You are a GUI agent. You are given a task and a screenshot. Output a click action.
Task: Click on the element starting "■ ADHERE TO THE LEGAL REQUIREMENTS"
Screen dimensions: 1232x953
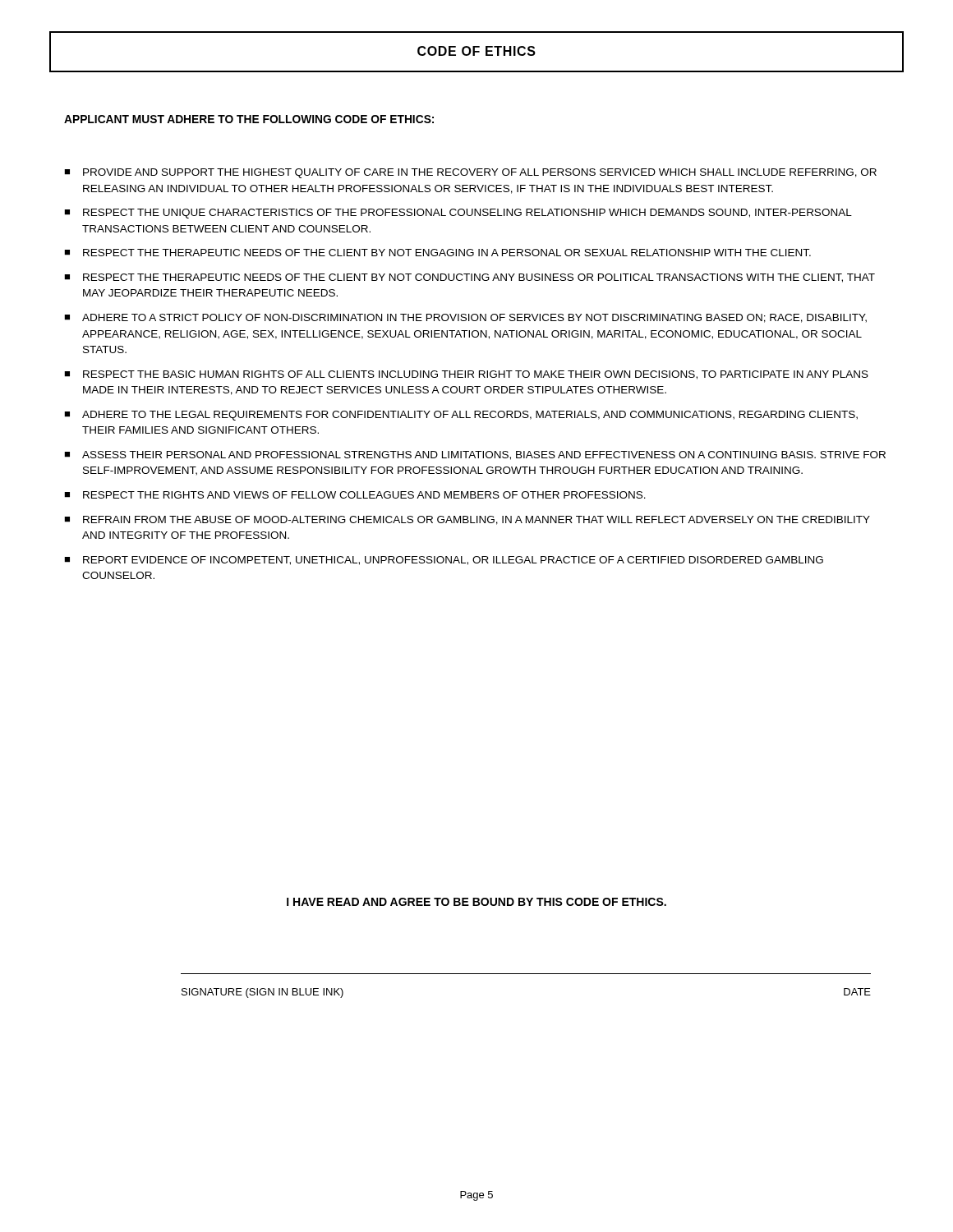pyautogui.click(x=476, y=422)
